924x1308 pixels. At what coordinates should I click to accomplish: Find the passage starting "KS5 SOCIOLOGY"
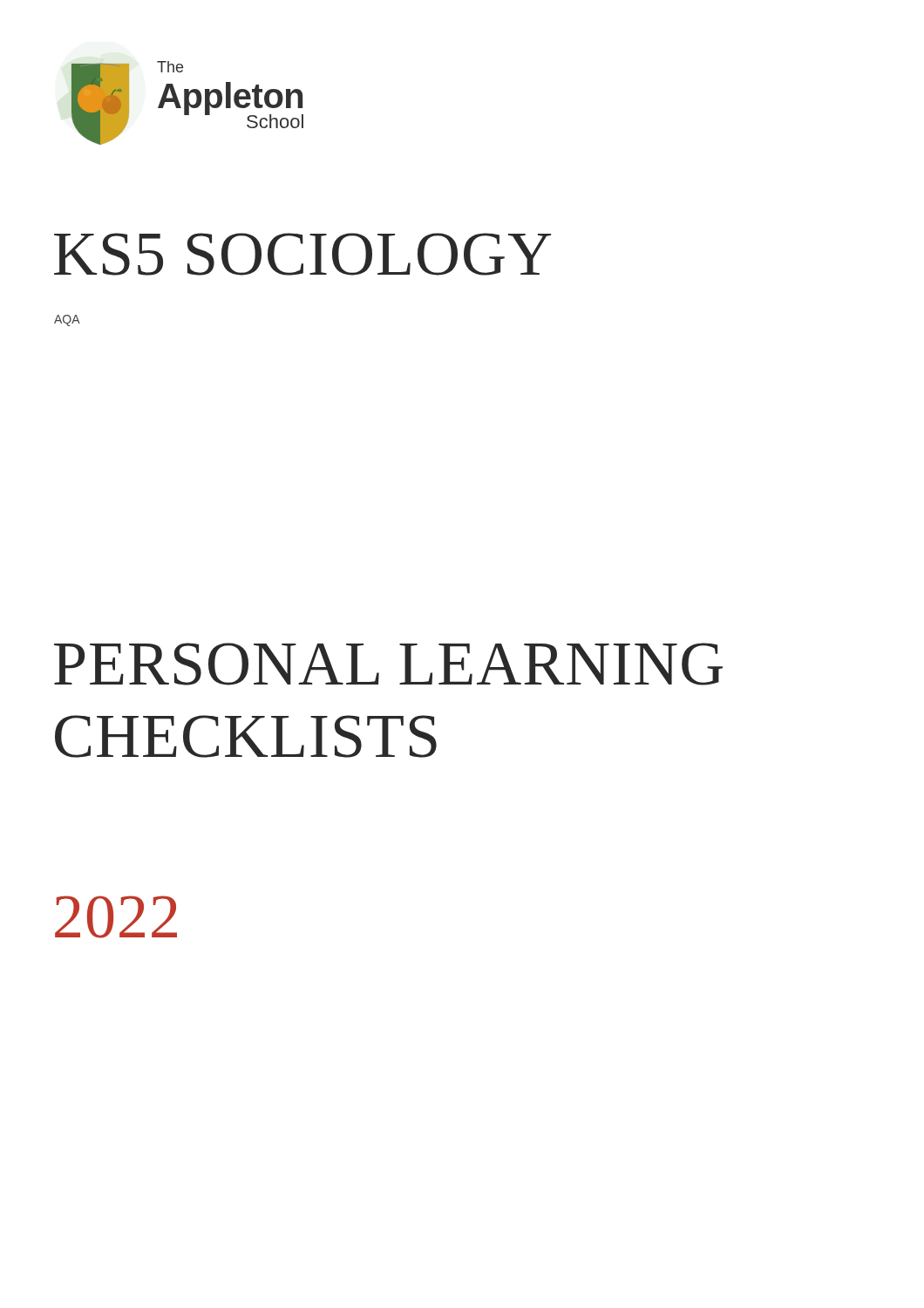[x=303, y=254]
